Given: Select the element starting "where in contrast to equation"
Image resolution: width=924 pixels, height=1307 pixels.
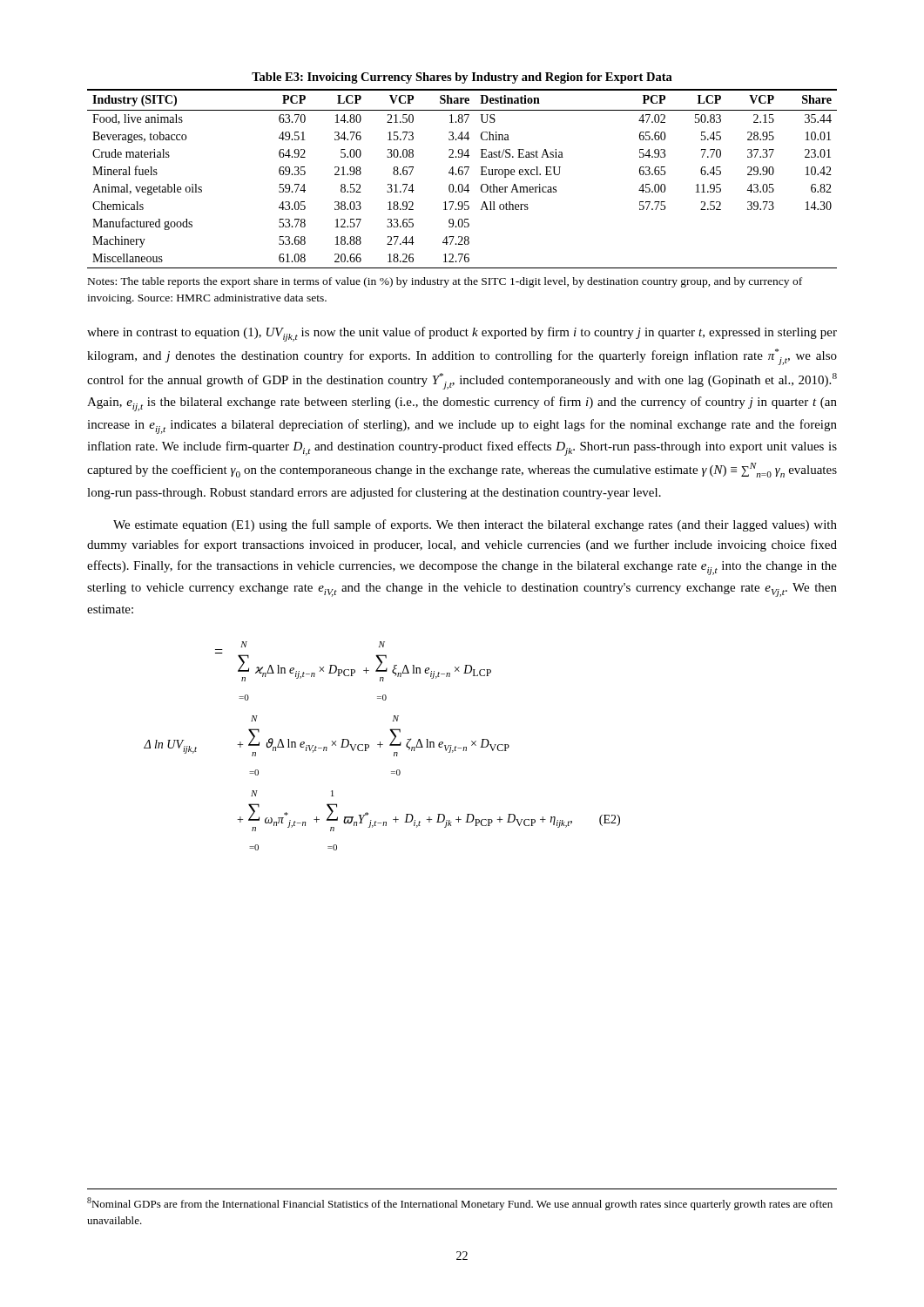Looking at the screenshot, I should [x=462, y=412].
